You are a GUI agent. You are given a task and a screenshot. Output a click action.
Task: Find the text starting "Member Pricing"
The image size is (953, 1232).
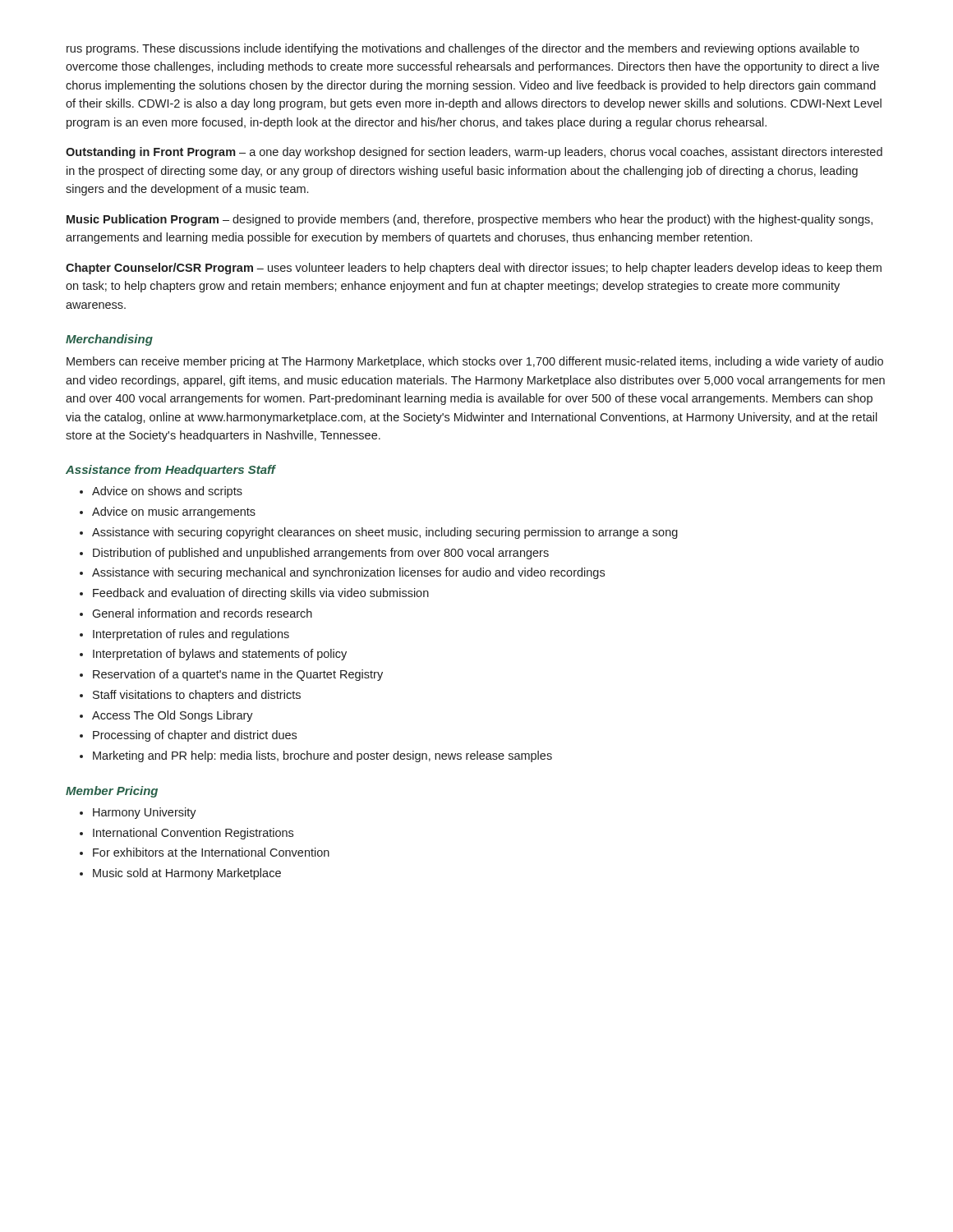coord(112,791)
